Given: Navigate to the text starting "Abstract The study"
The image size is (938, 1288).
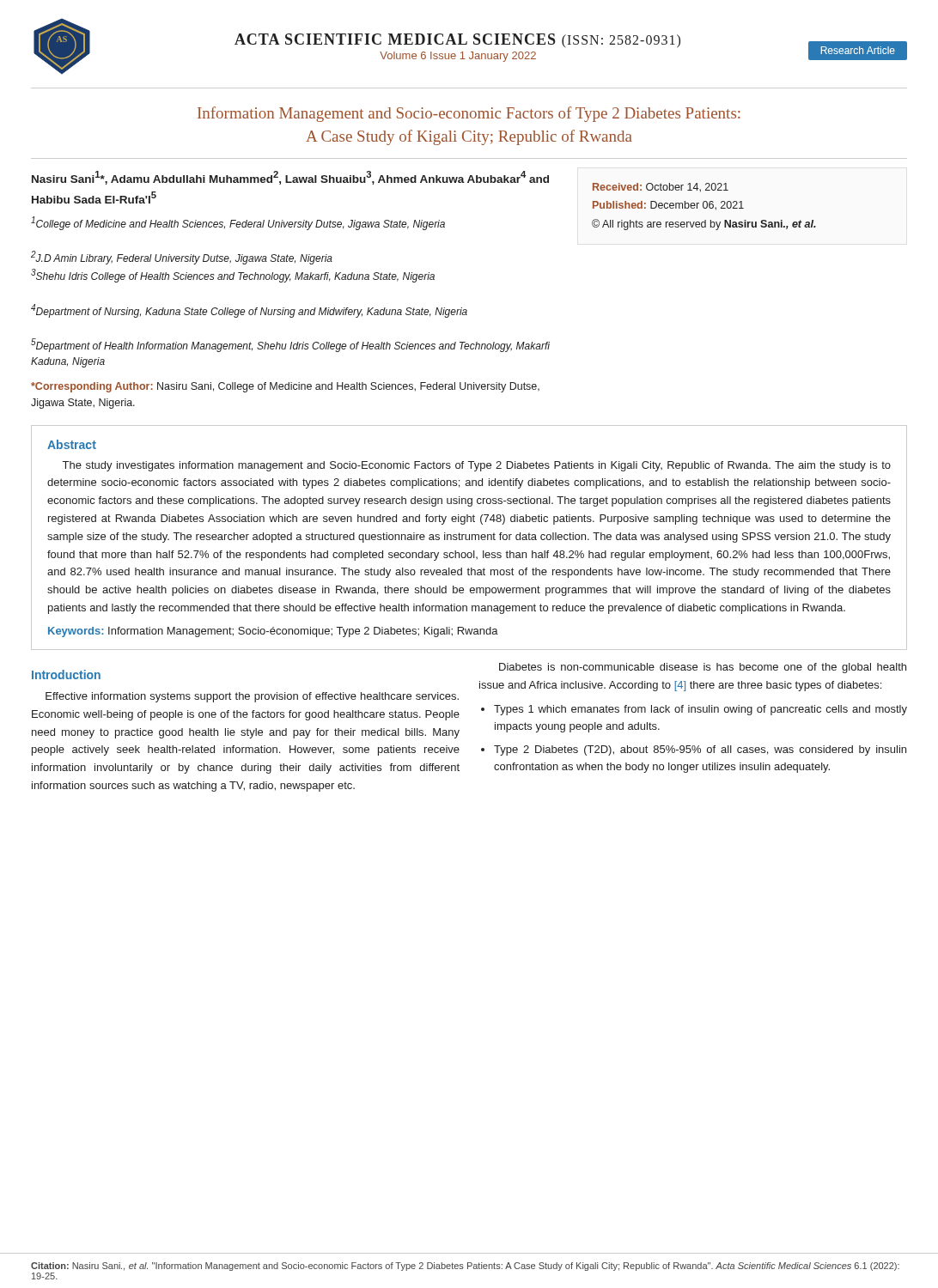Looking at the screenshot, I should pos(469,537).
